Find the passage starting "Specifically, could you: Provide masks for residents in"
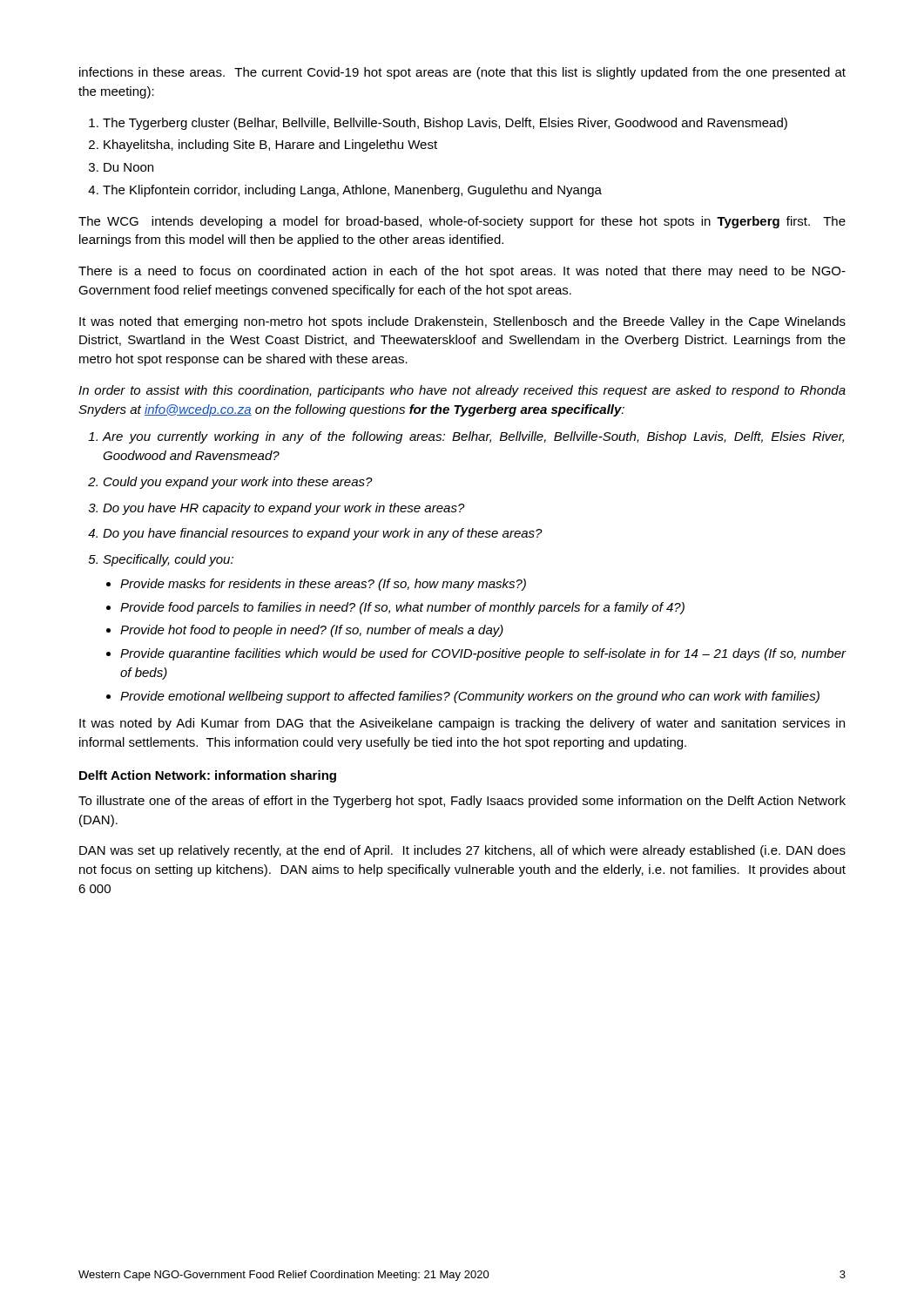The height and width of the screenshot is (1307, 924). (x=474, y=627)
